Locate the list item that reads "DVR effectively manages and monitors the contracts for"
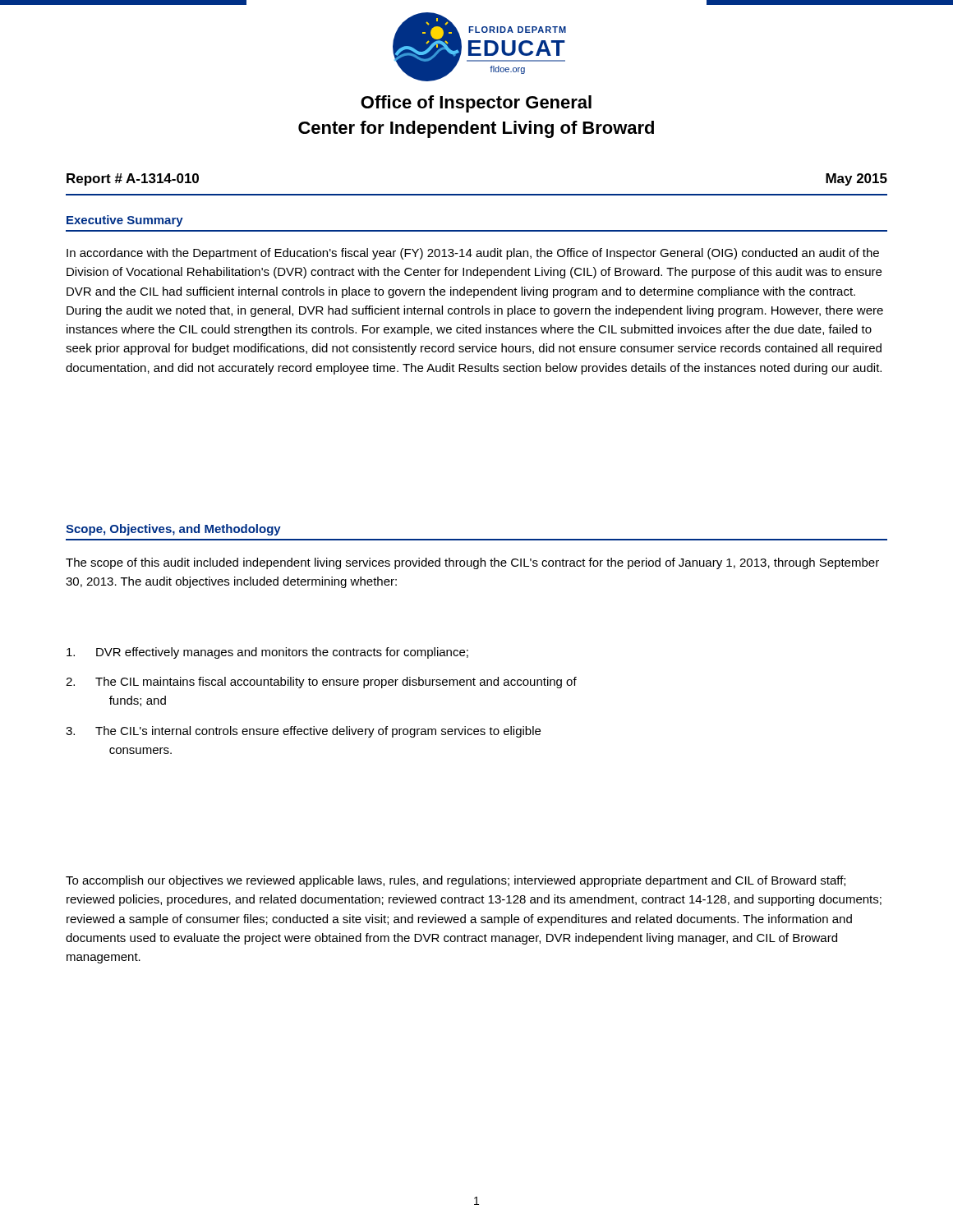 pyautogui.click(x=476, y=652)
